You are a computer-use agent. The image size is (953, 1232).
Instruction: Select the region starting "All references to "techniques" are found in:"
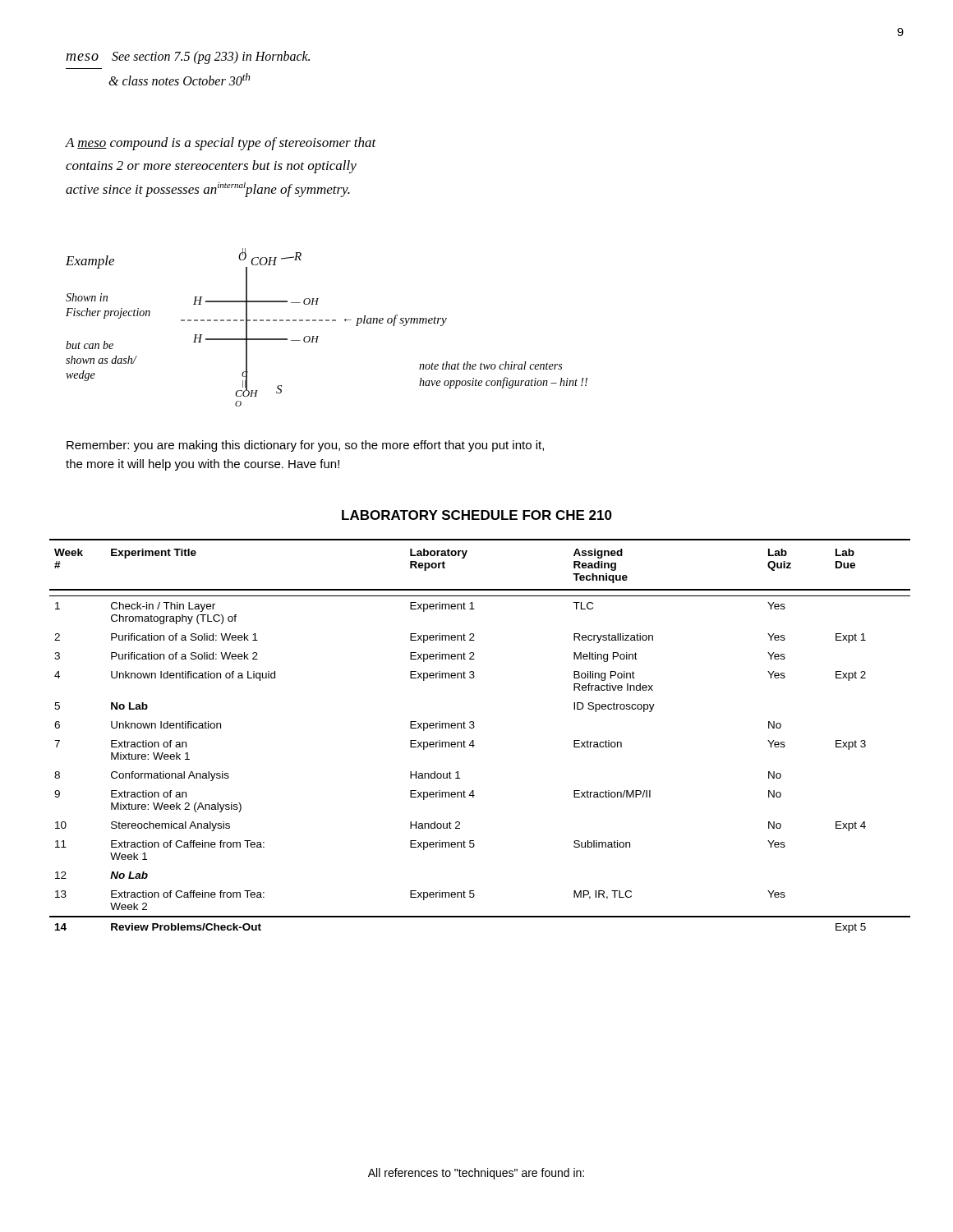tap(476, 1173)
